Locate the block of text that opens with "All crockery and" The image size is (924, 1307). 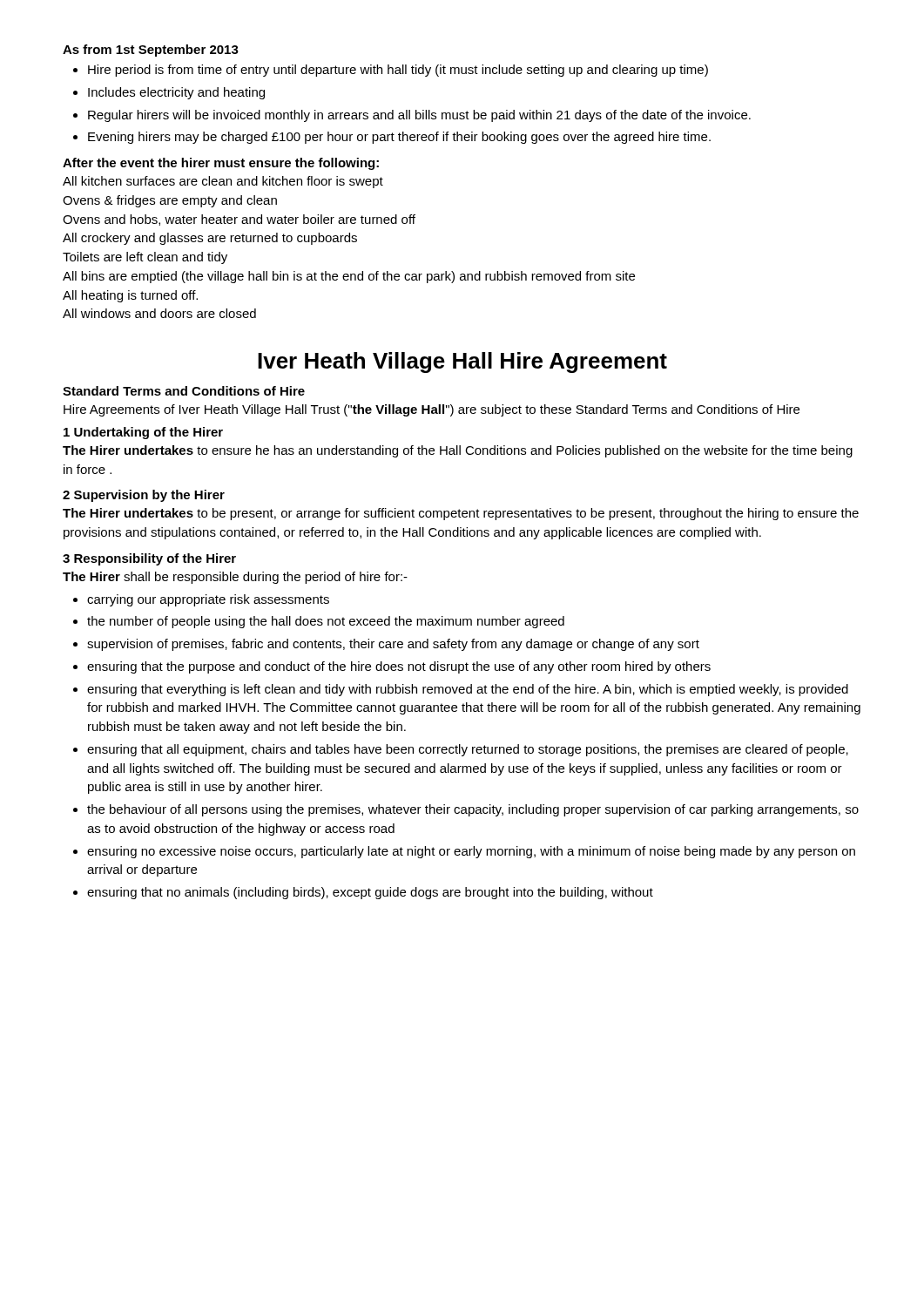coord(210,238)
